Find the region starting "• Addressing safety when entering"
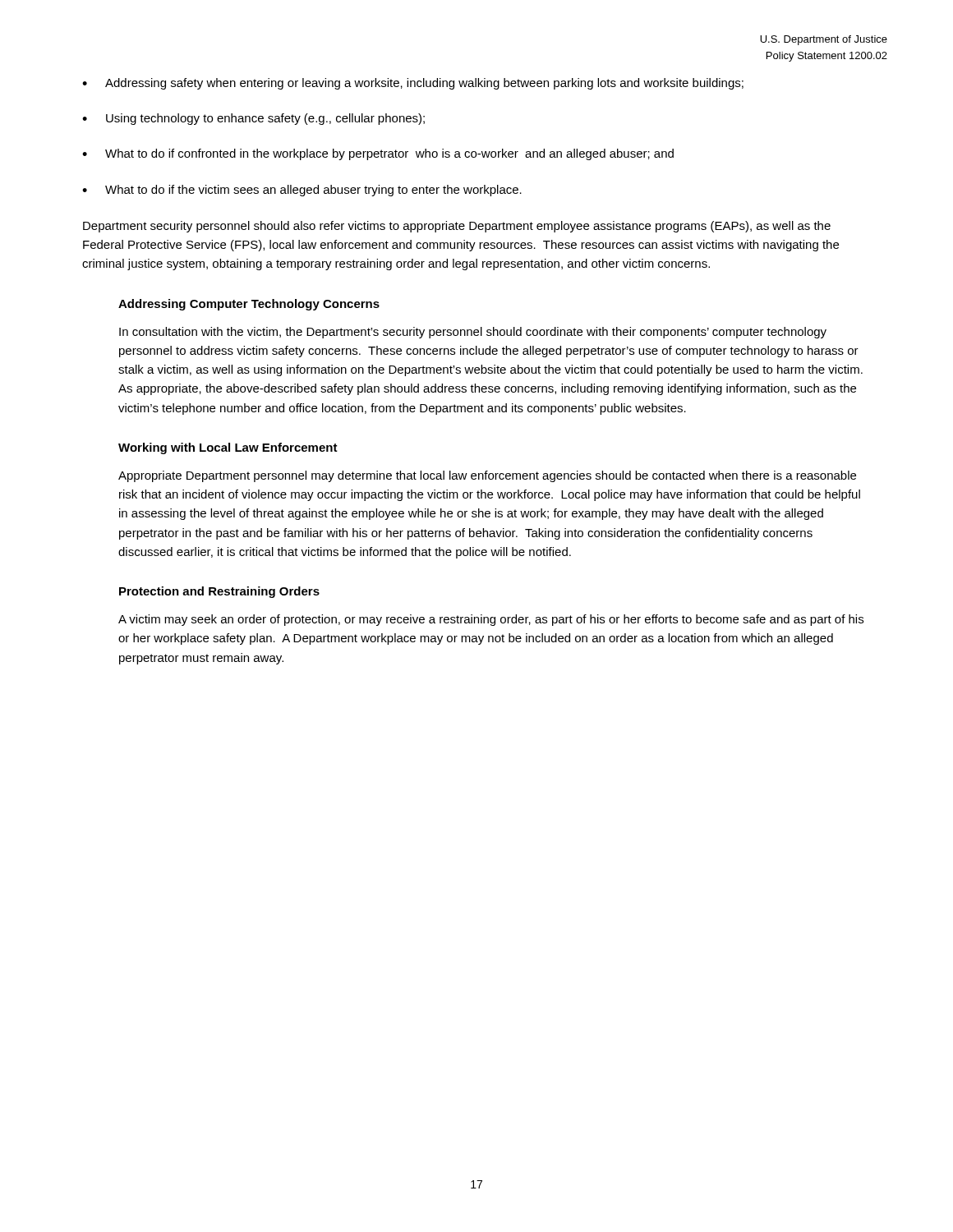Screen dimensions: 1232x953 476,84
